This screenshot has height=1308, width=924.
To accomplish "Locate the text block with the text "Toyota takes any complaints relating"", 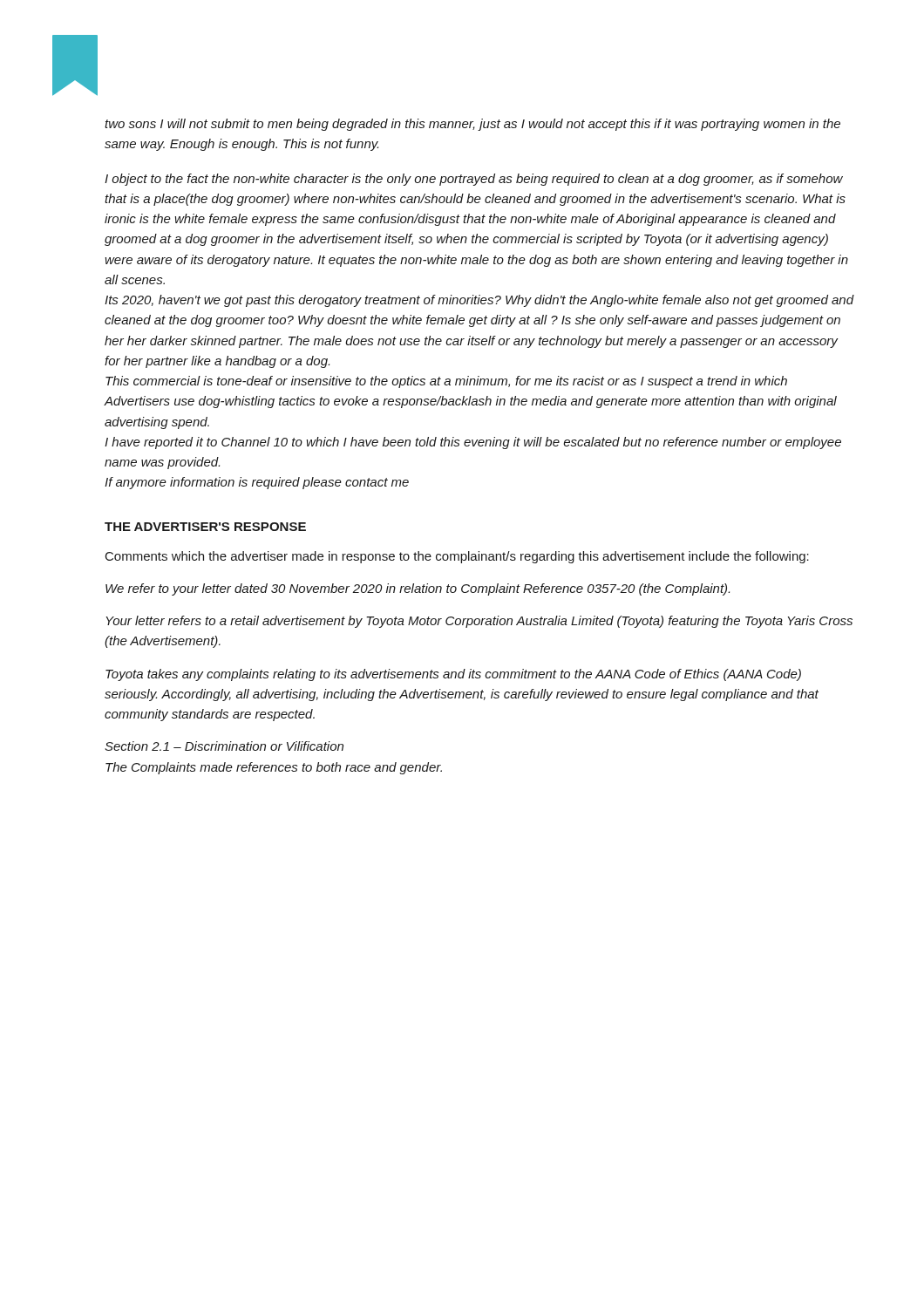I will pyautogui.click(x=461, y=693).
